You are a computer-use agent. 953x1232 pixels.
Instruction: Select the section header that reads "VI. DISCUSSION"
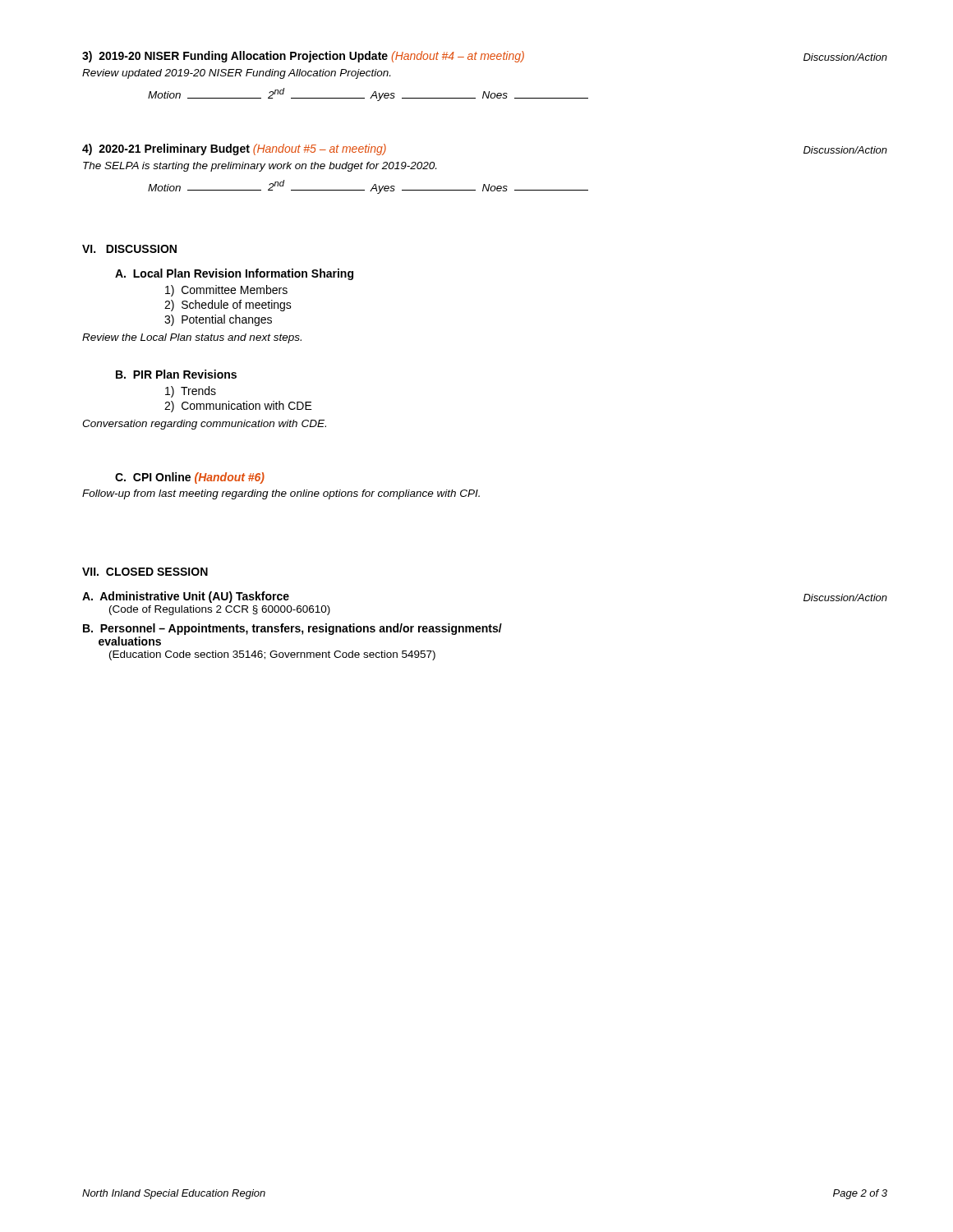click(130, 249)
